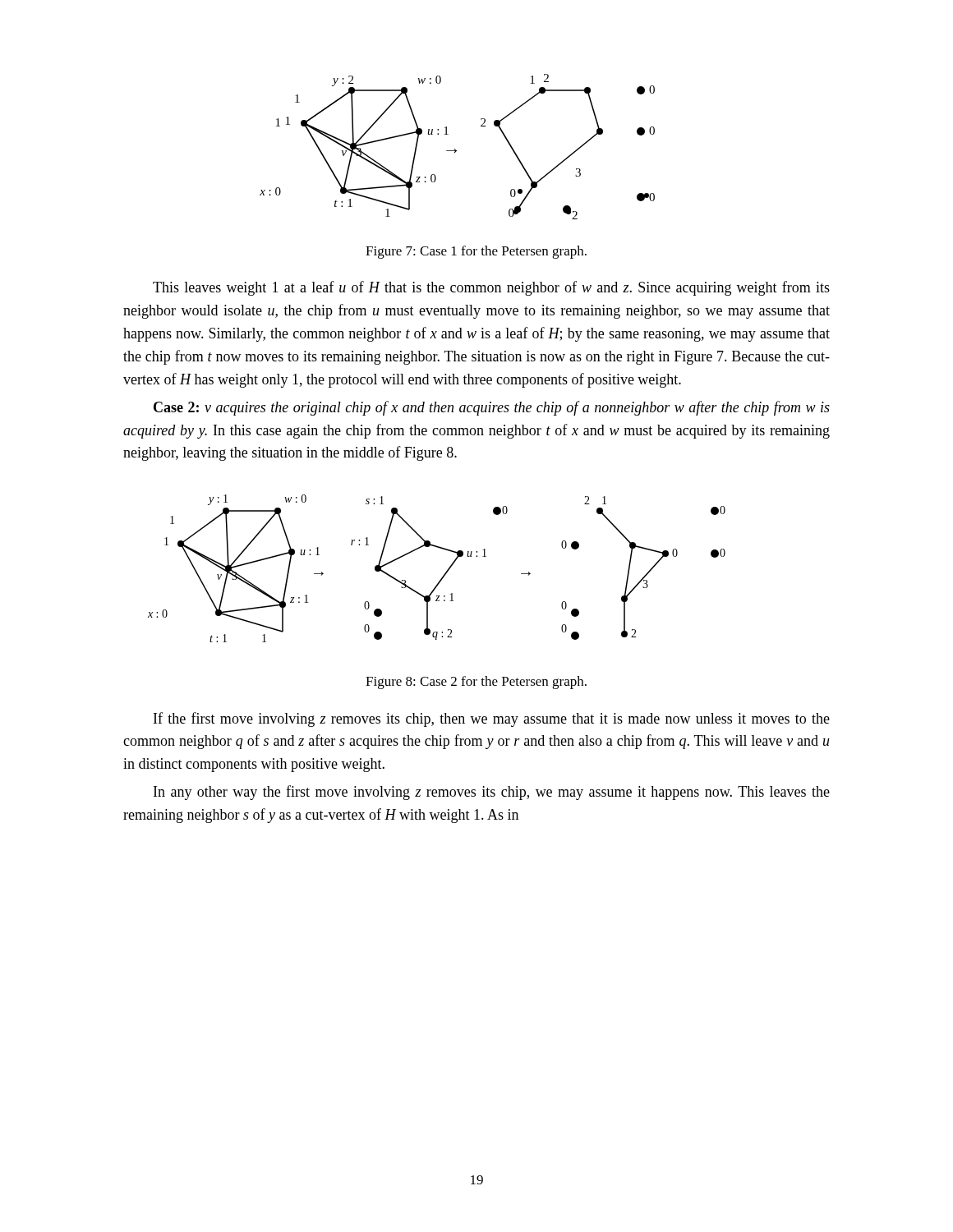
Task: Point to the caption beginning "Figure 7: Case 1 for"
Action: (x=476, y=251)
